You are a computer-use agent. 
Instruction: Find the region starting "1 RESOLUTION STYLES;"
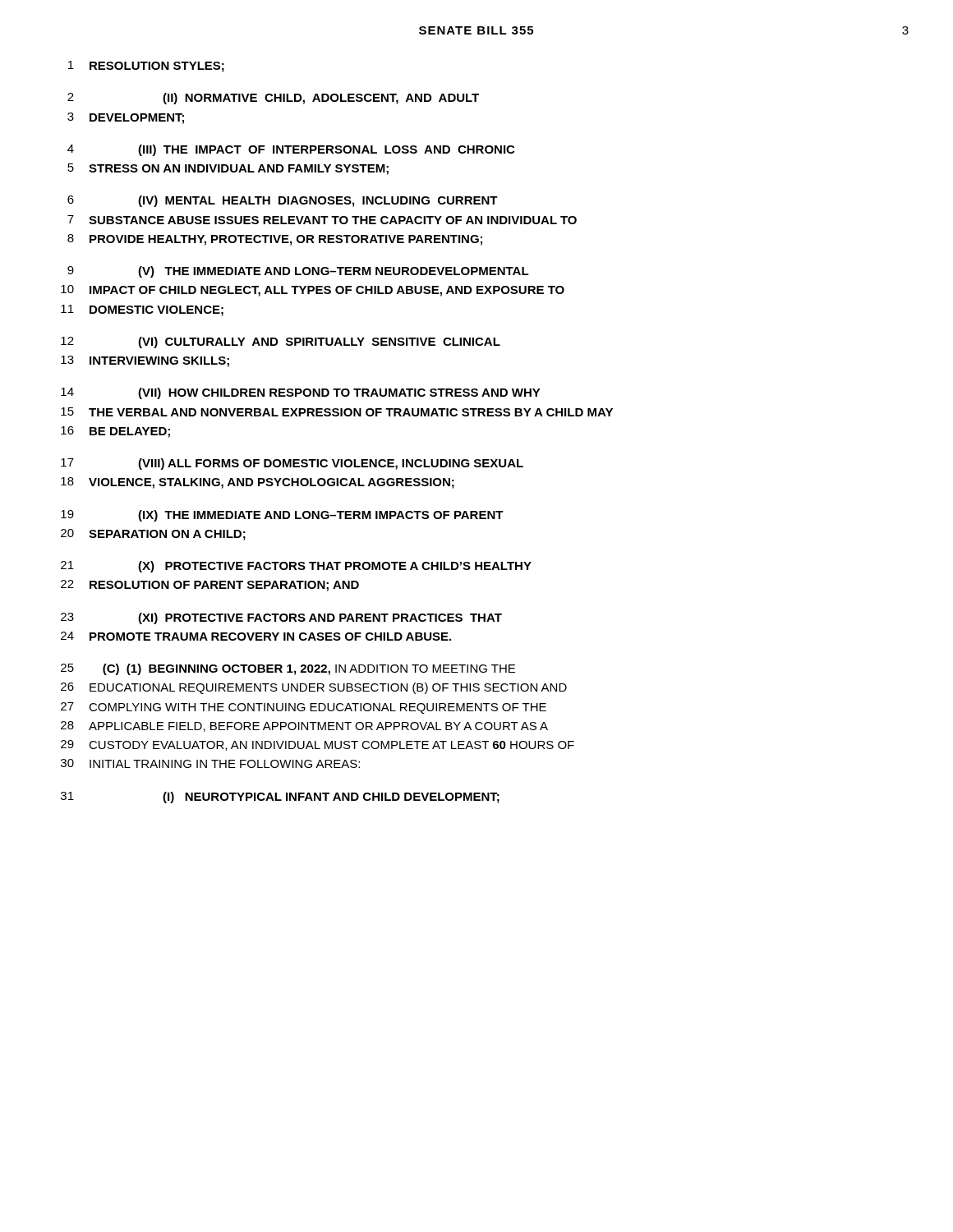click(146, 67)
